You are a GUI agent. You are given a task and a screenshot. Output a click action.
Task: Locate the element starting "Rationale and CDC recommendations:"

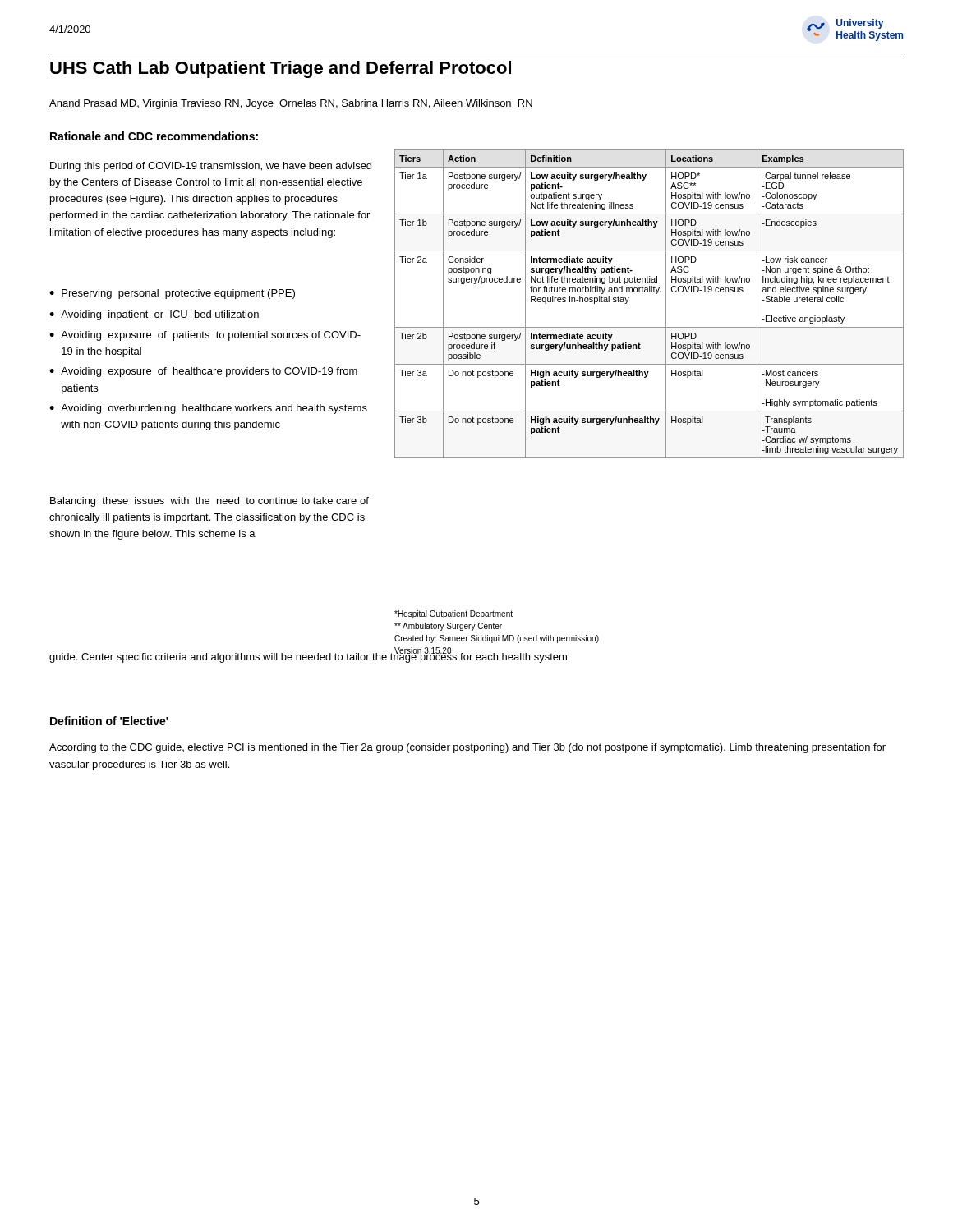click(154, 136)
